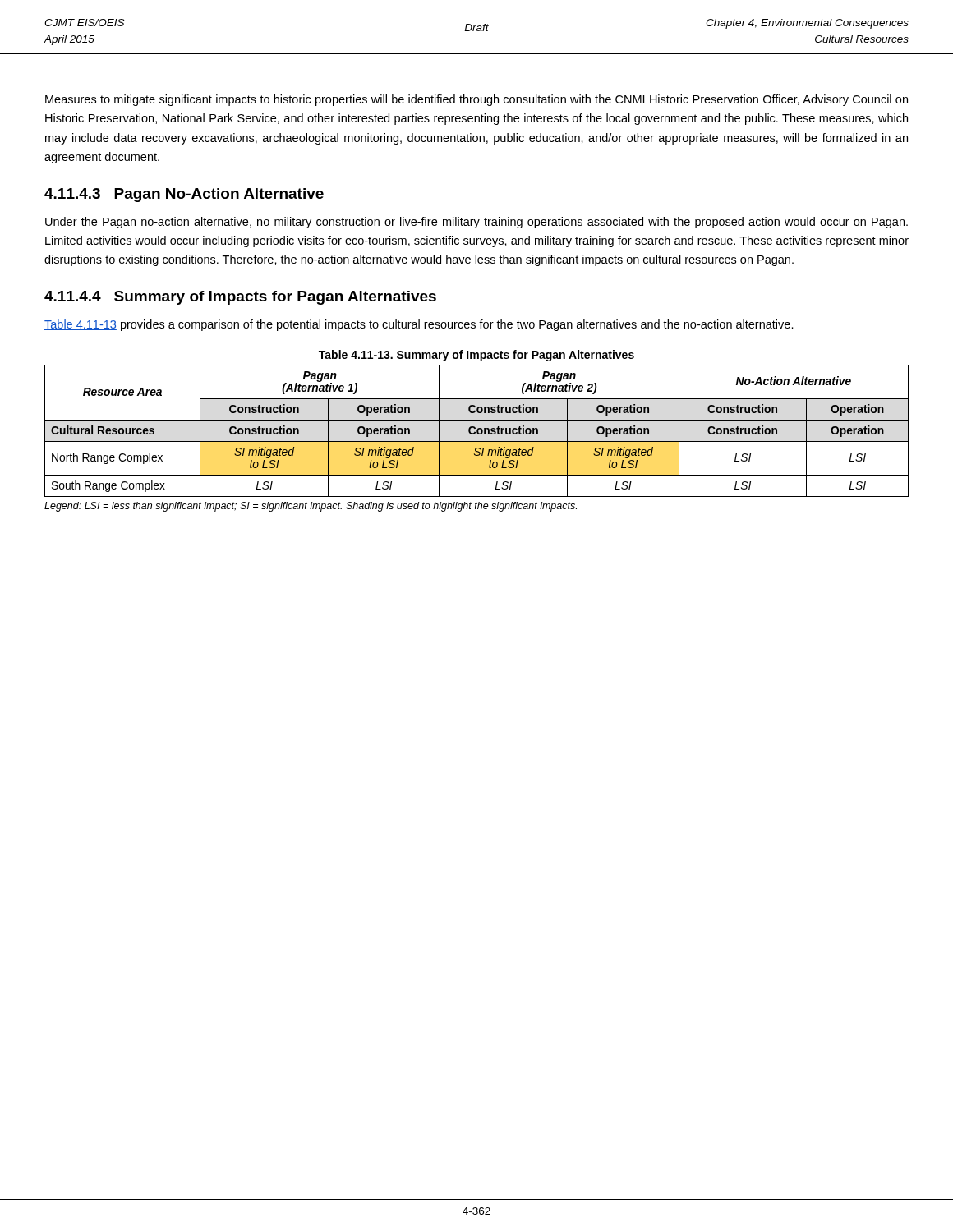The width and height of the screenshot is (953, 1232).
Task: Select the table that reads "South Range Complex"
Action: pos(476,431)
